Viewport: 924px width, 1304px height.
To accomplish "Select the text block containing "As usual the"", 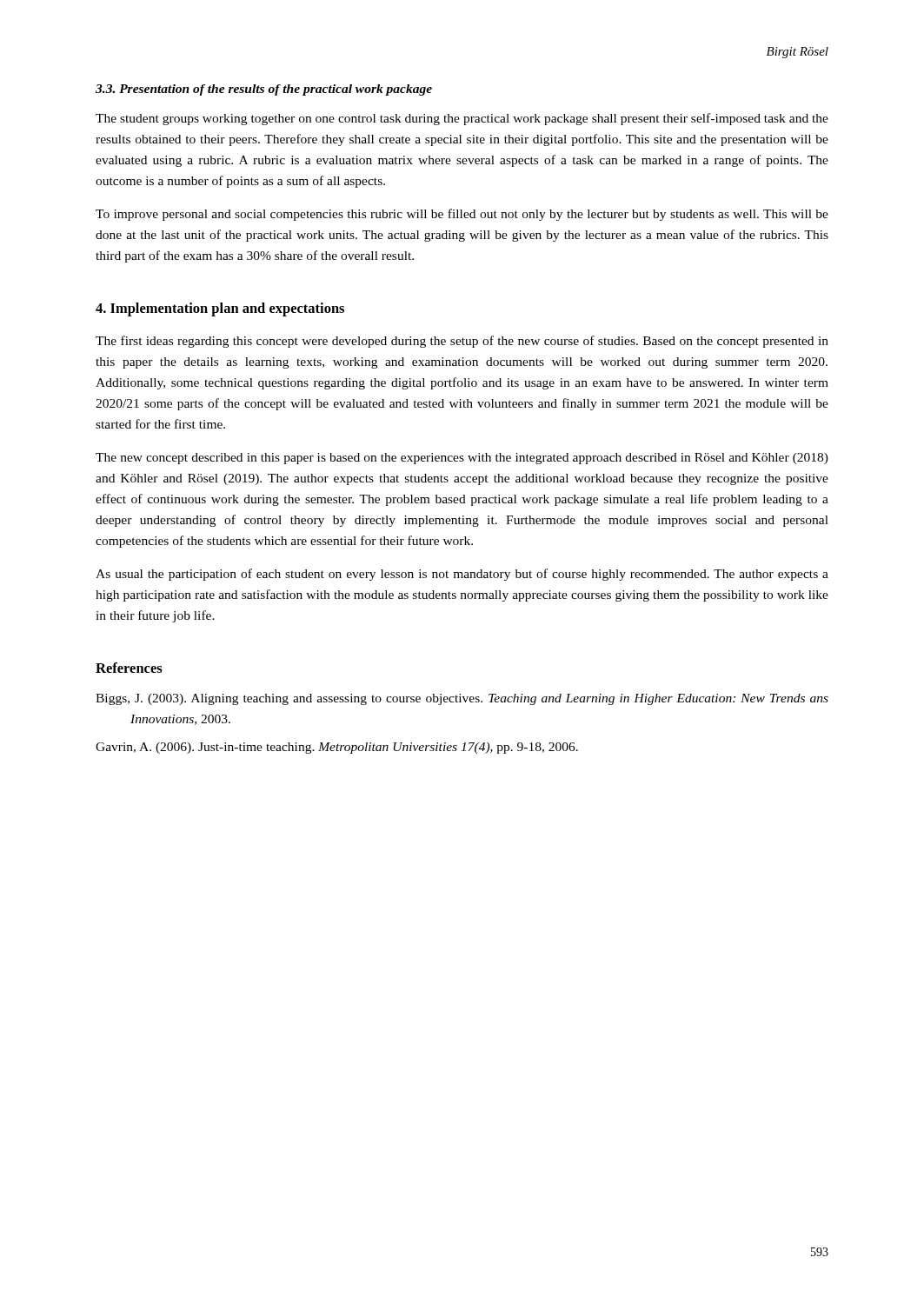I will click(462, 594).
